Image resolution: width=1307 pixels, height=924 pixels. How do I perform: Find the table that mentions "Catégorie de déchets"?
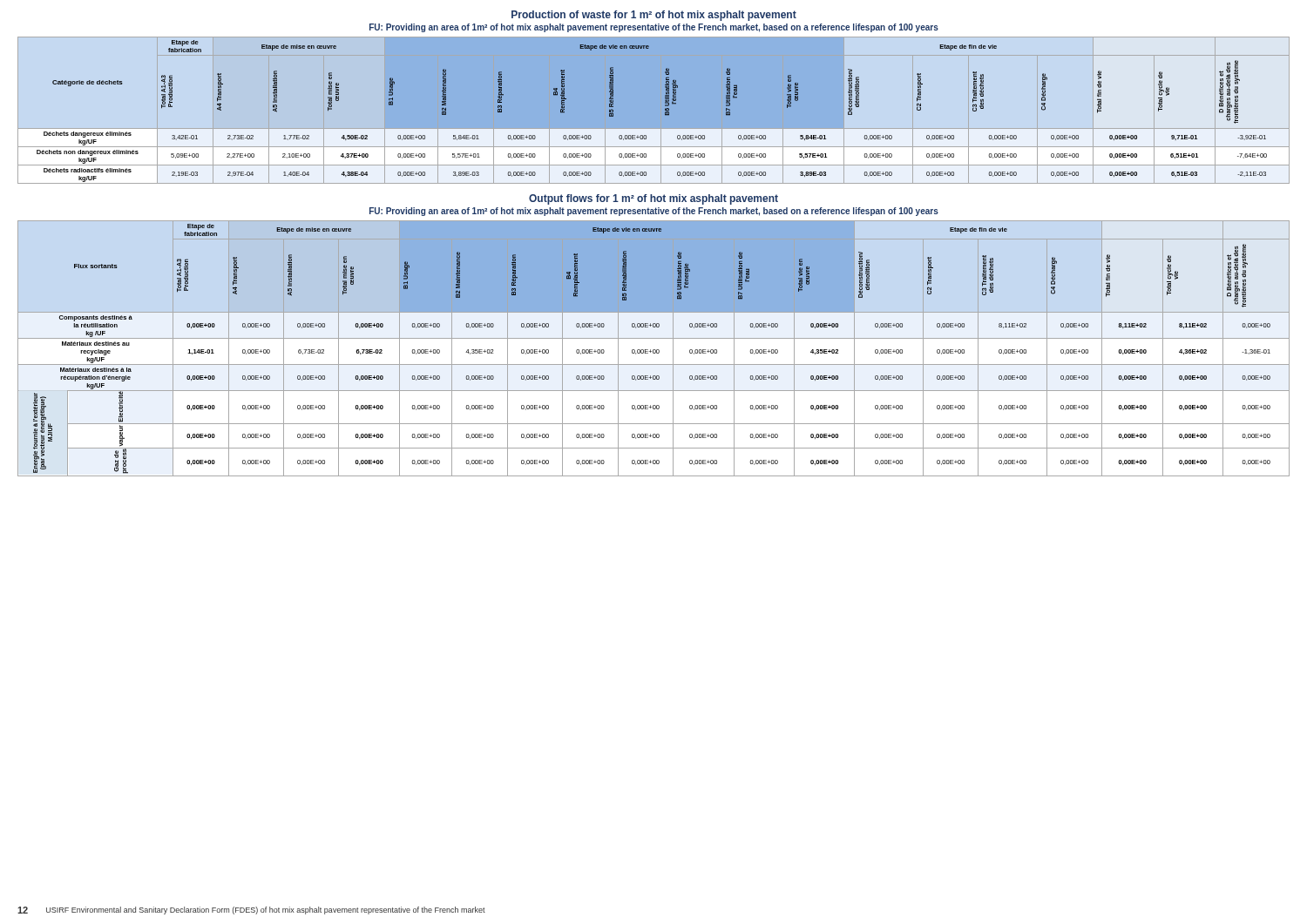[654, 110]
